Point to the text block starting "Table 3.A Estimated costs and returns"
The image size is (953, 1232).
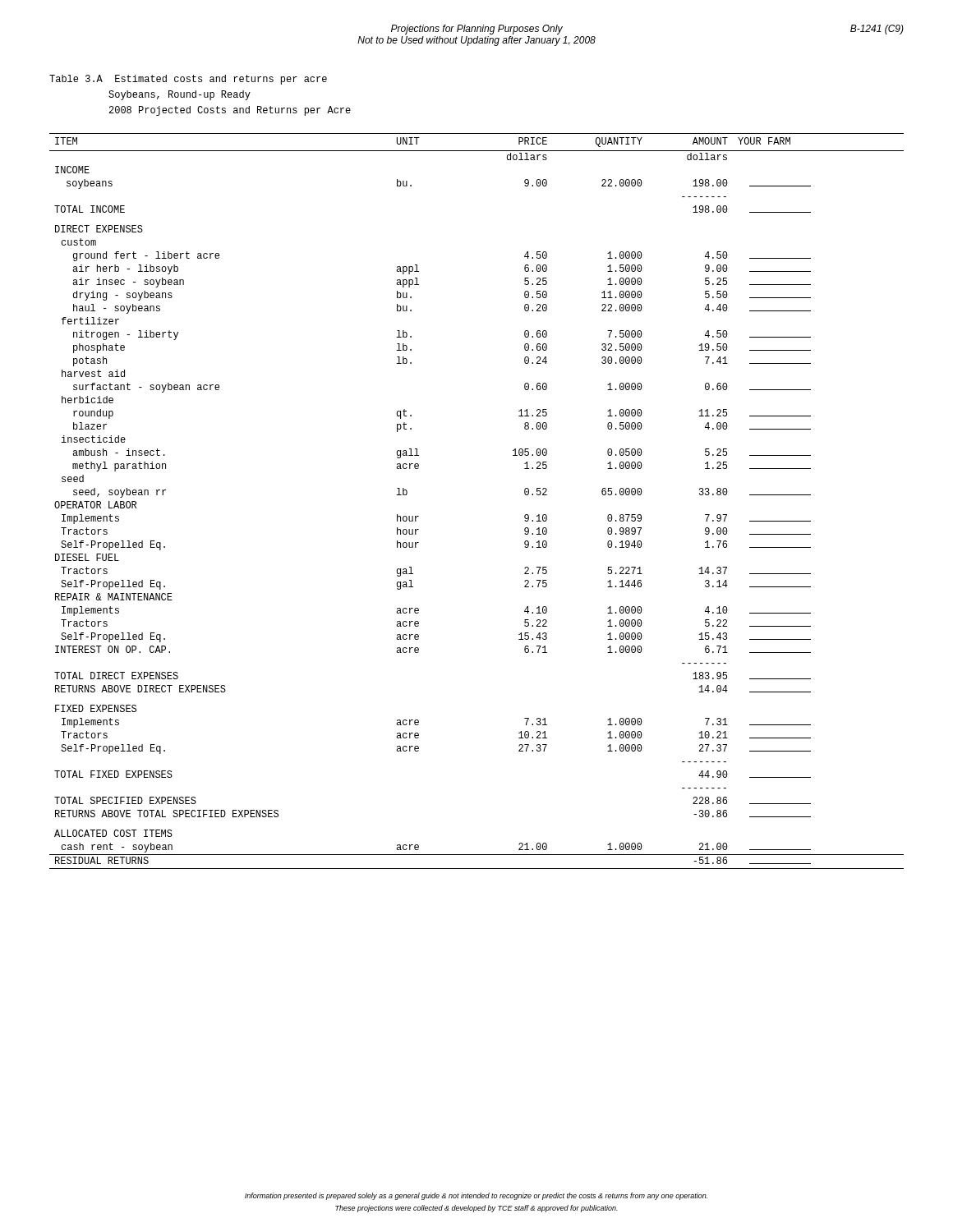(x=200, y=95)
